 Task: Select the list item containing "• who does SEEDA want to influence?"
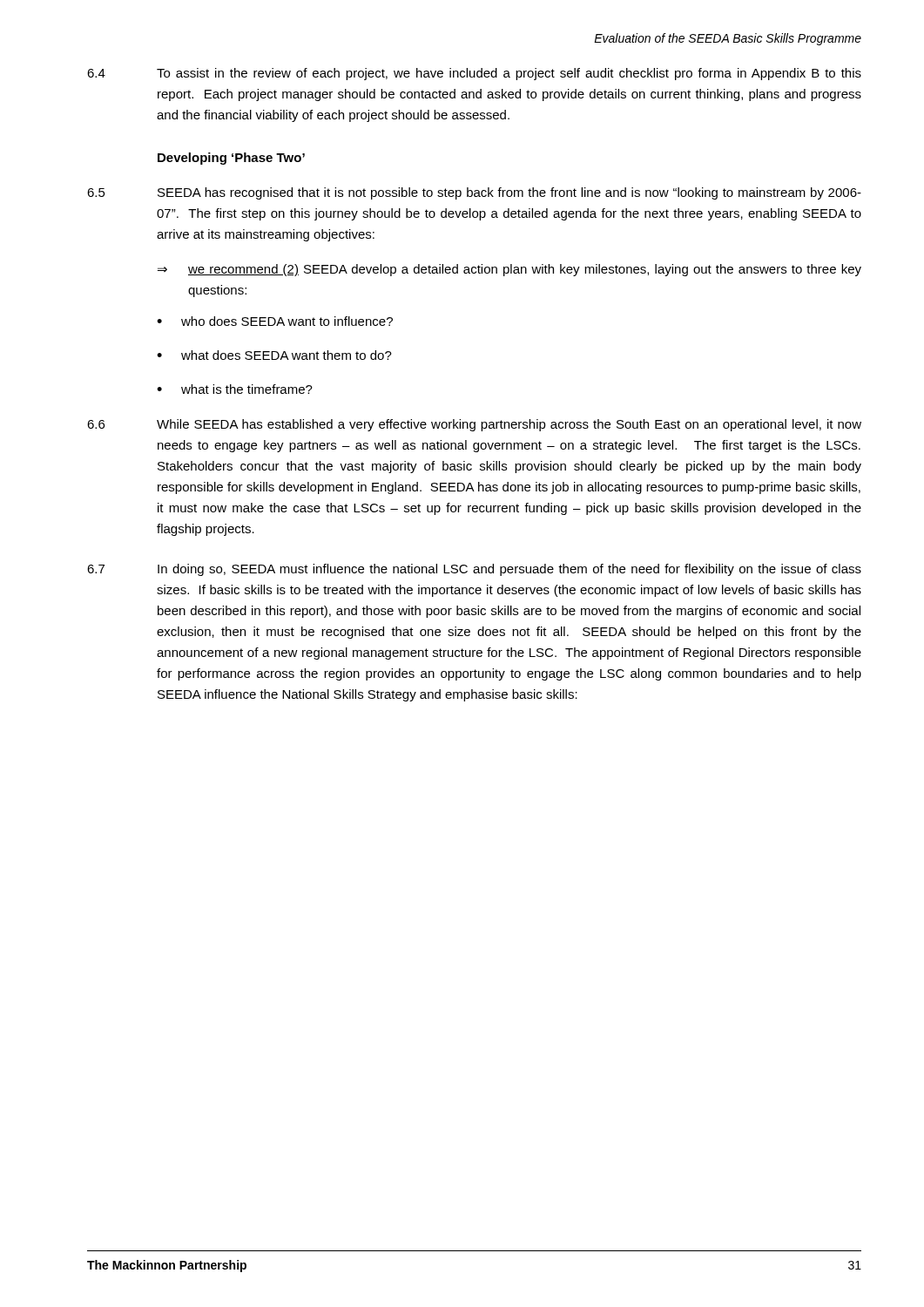(x=275, y=321)
